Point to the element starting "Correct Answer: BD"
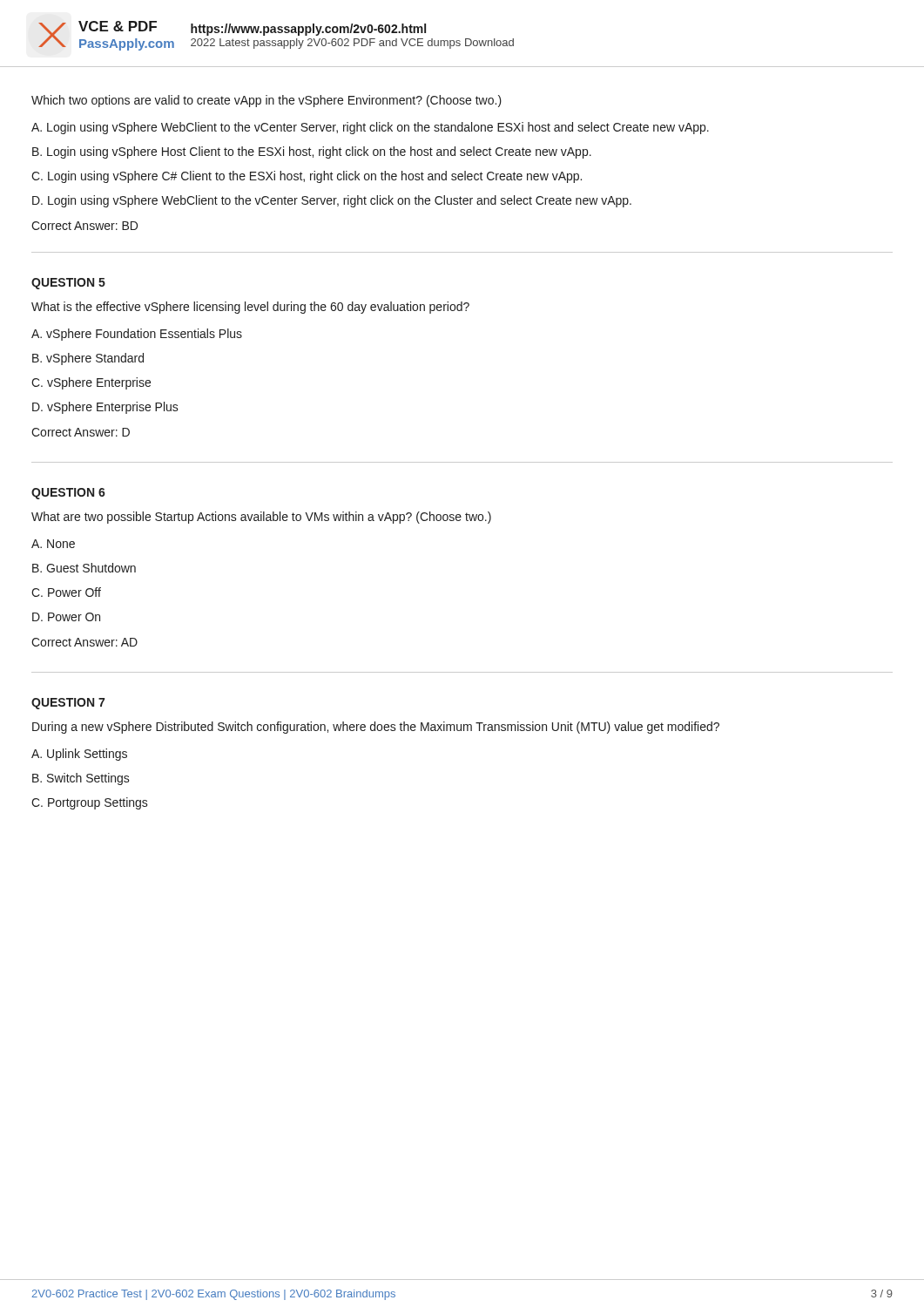 (x=85, y=226)
